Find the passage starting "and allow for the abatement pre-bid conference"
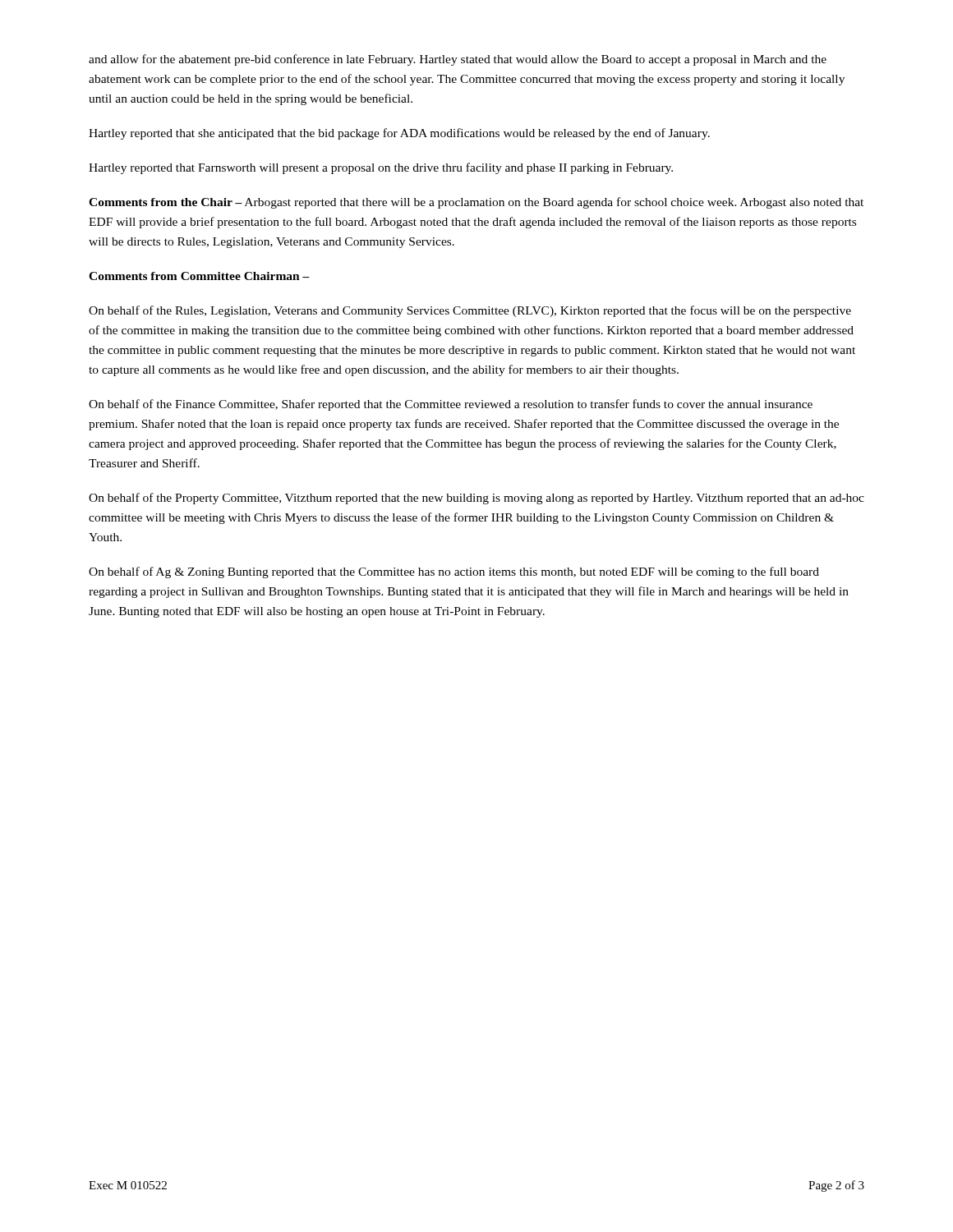This screenshot has width=953, height=1232. tap(476, 79)
